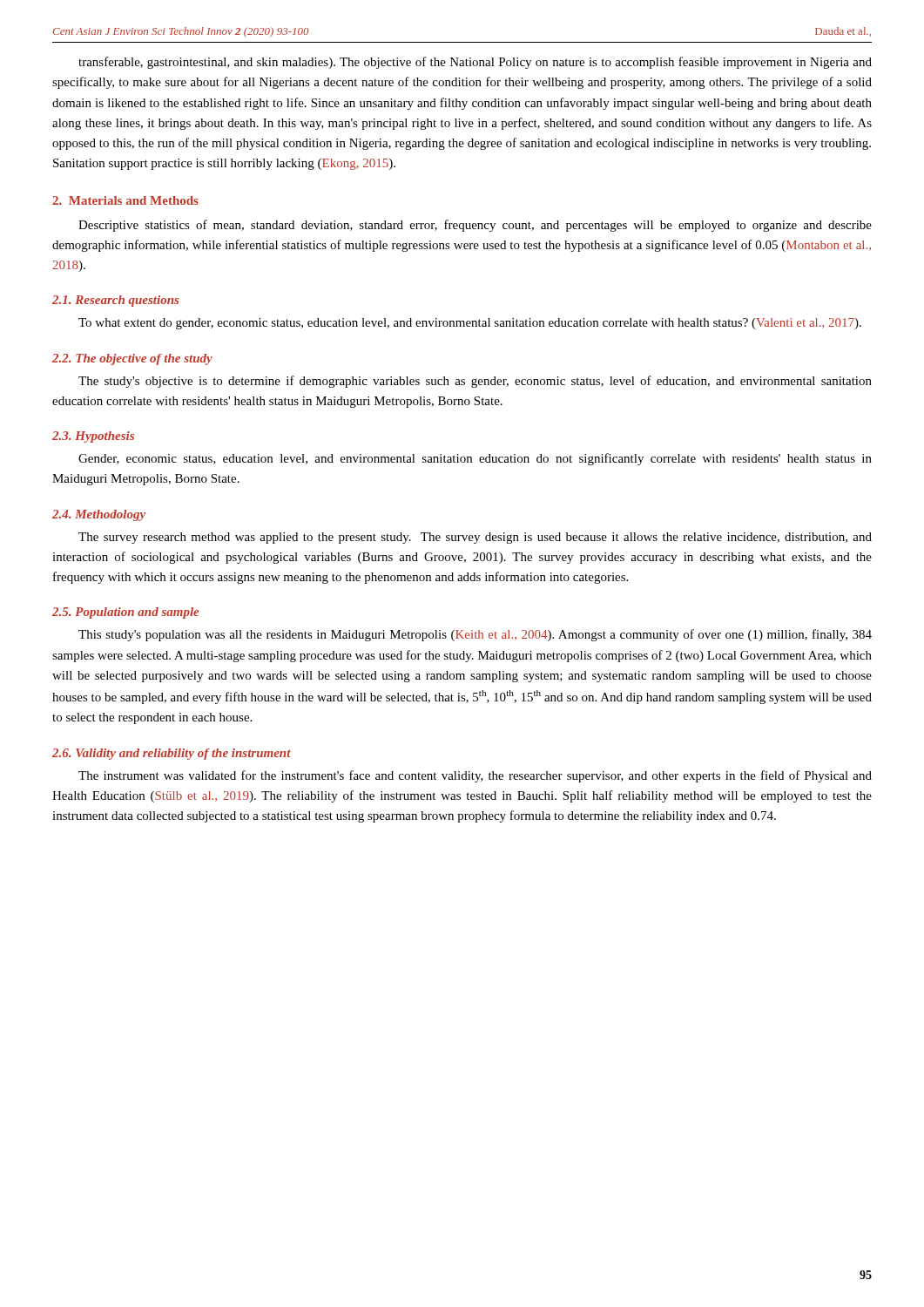Locate the text "2.3. Hypothesis"
924x1307 pixels.
pos(93,436)
